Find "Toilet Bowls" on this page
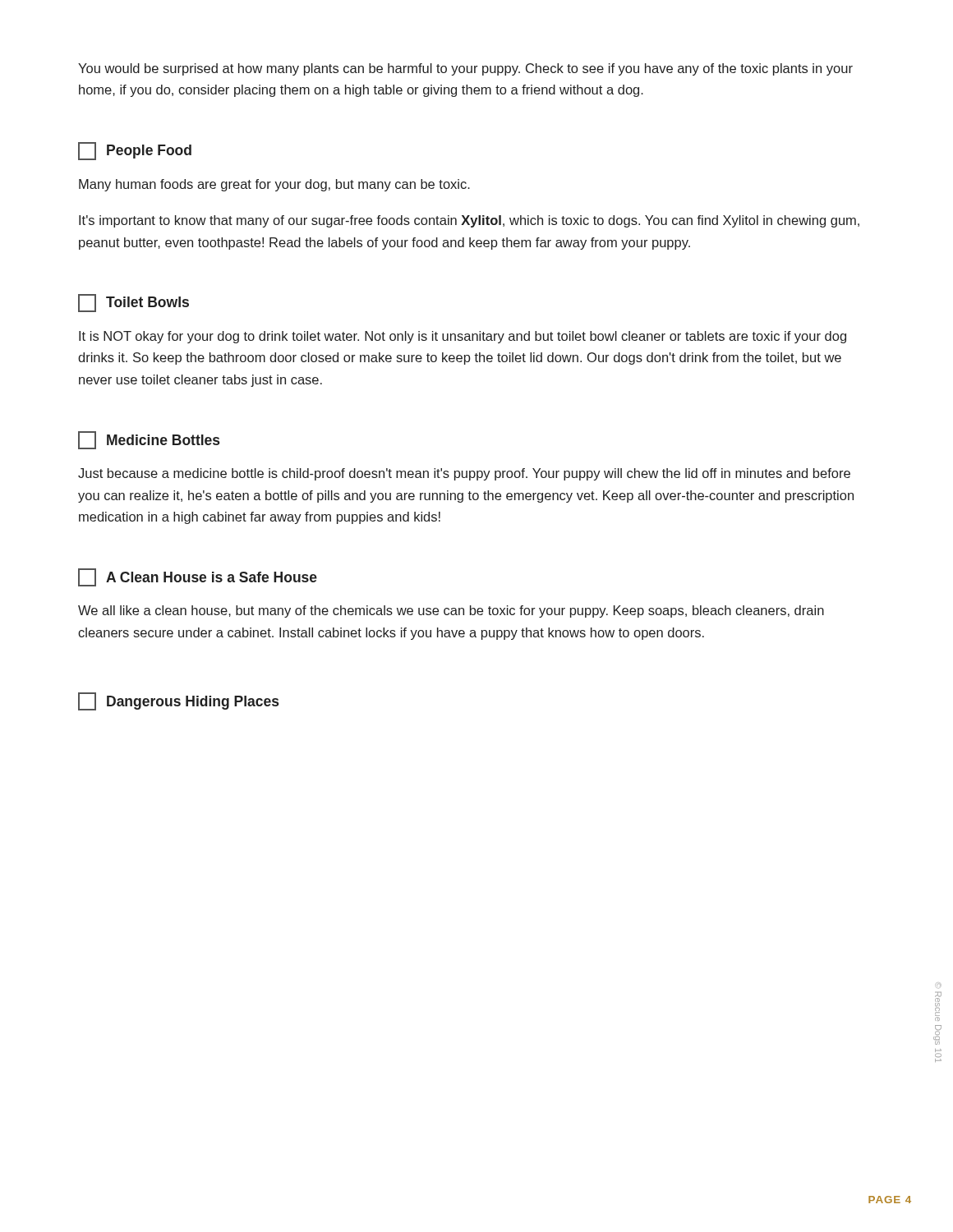Viewport: 953px width, 1232px height. 134,303
